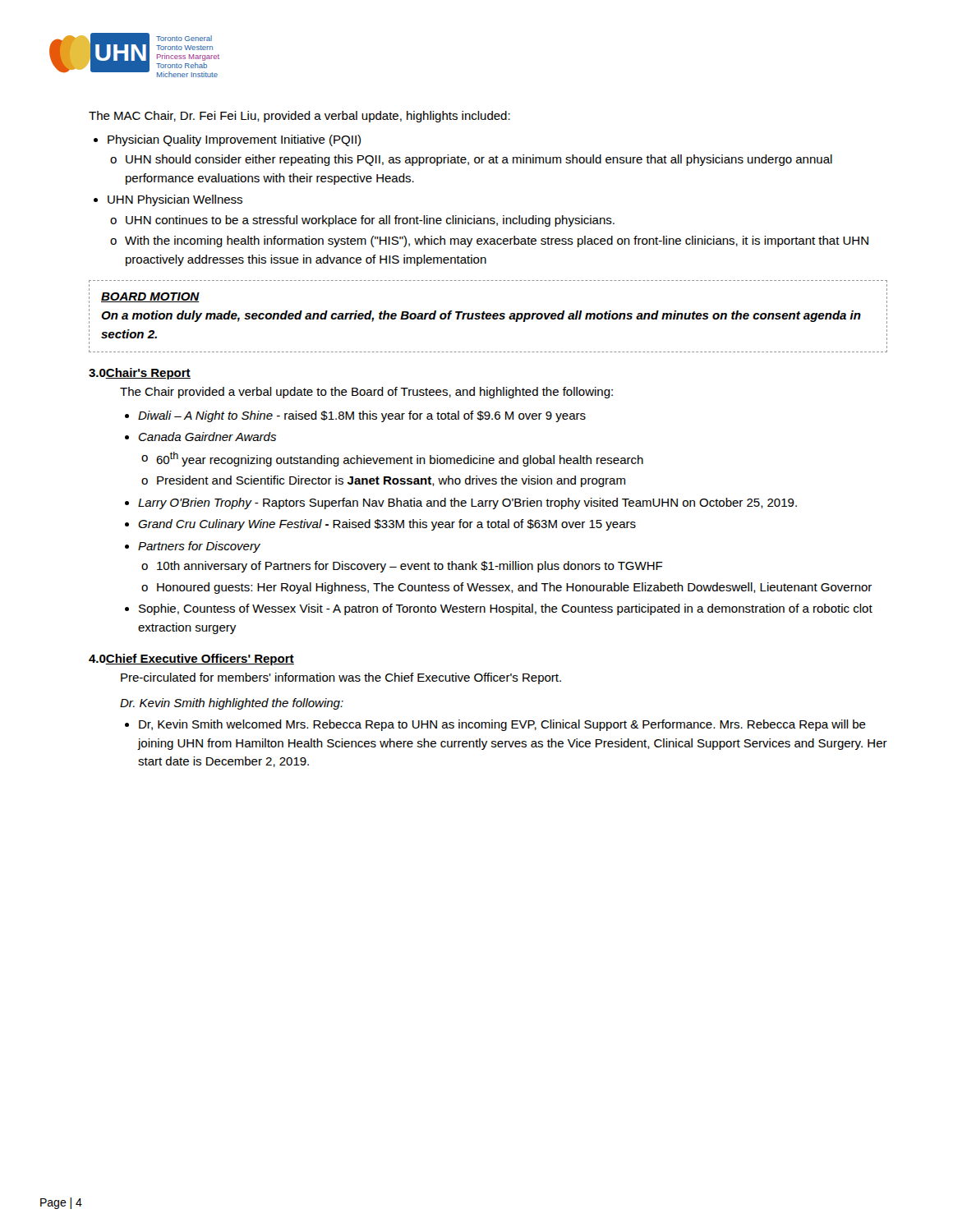Point to the section header beginning "4.0Chief Executive Officers'"
Image resolution: width=953 pixels, height=1232 pixels.
click(191, 658)
